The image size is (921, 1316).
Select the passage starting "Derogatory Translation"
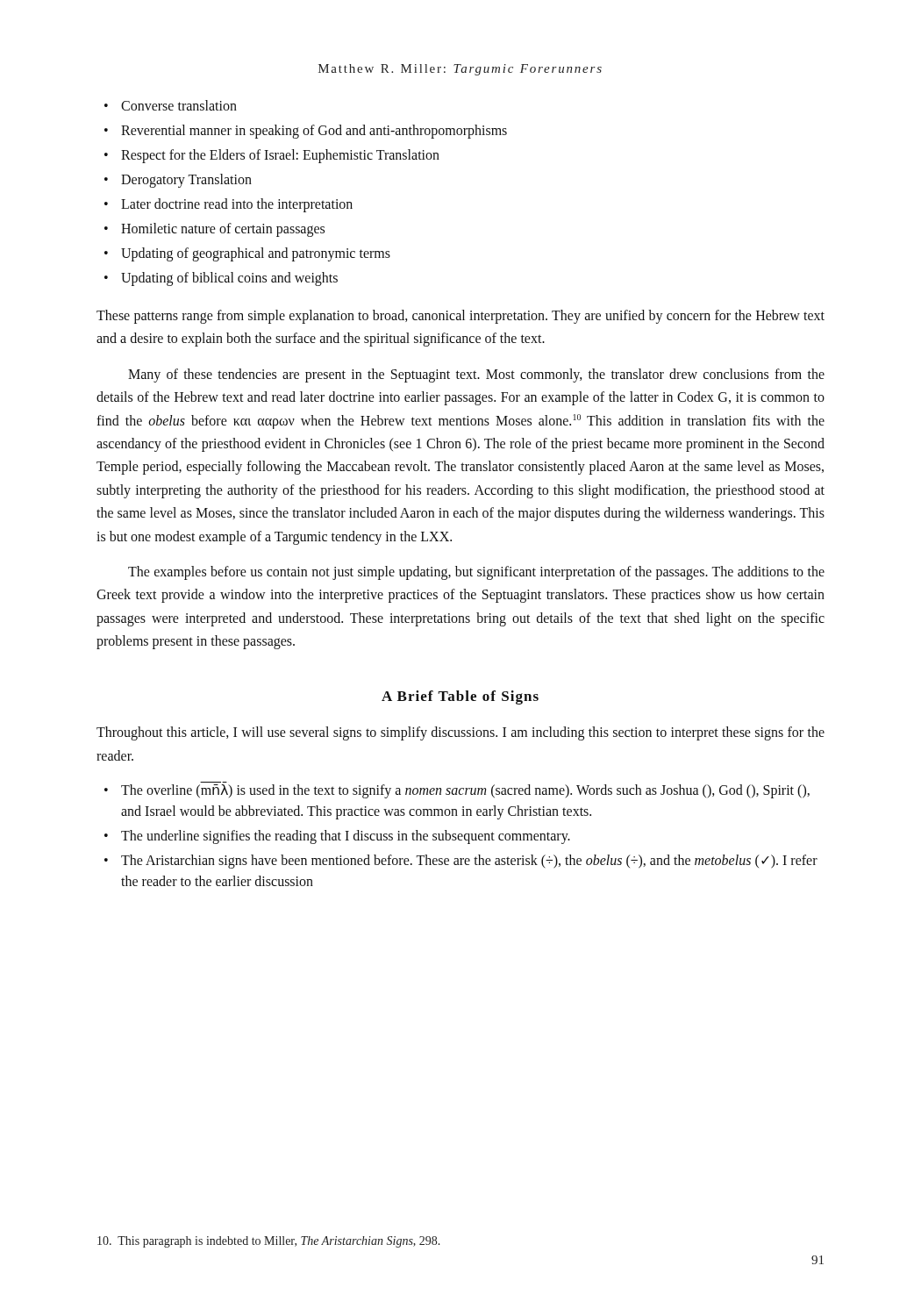186,179
